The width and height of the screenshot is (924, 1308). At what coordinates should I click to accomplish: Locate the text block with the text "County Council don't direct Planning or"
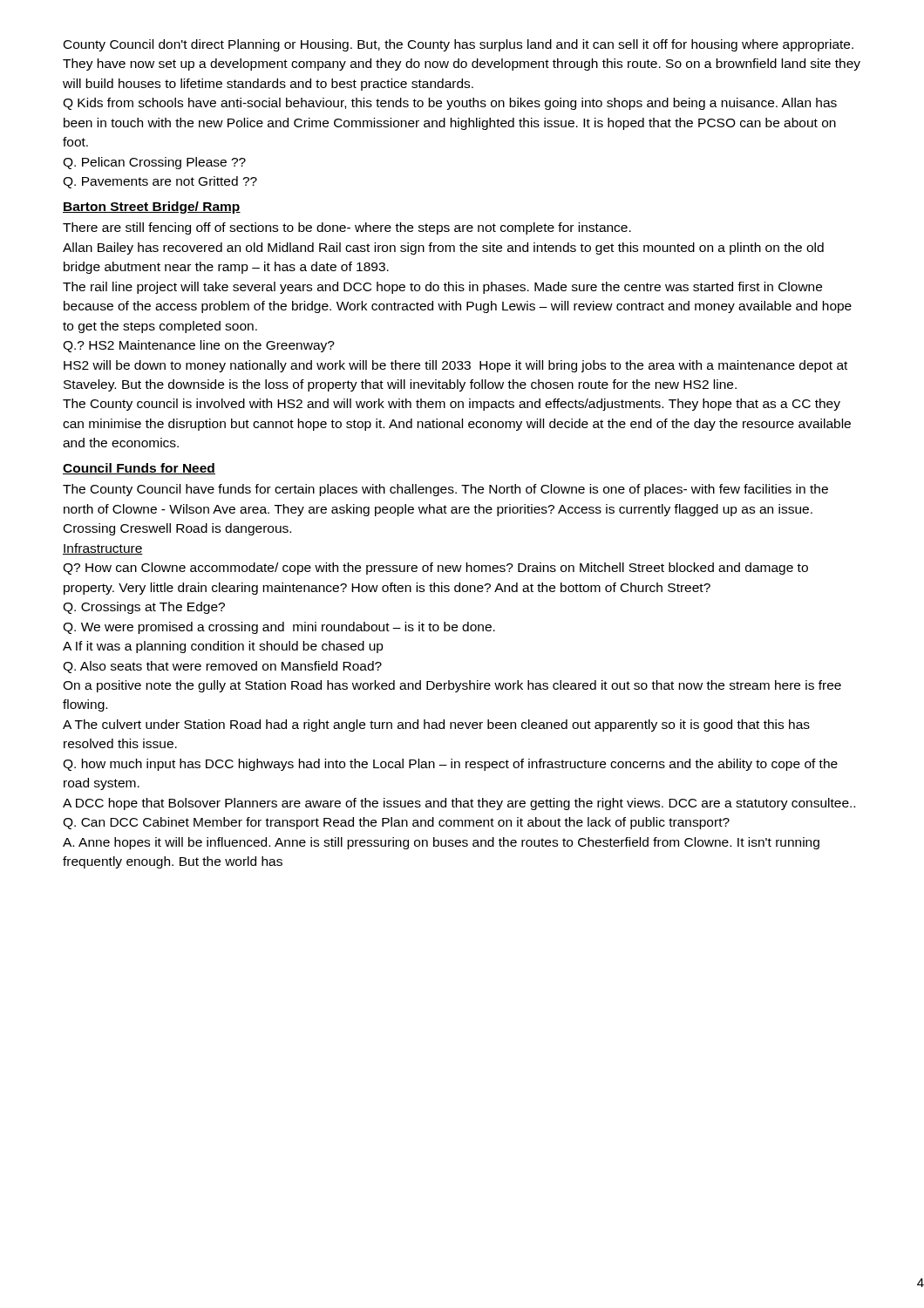[462, 94]
